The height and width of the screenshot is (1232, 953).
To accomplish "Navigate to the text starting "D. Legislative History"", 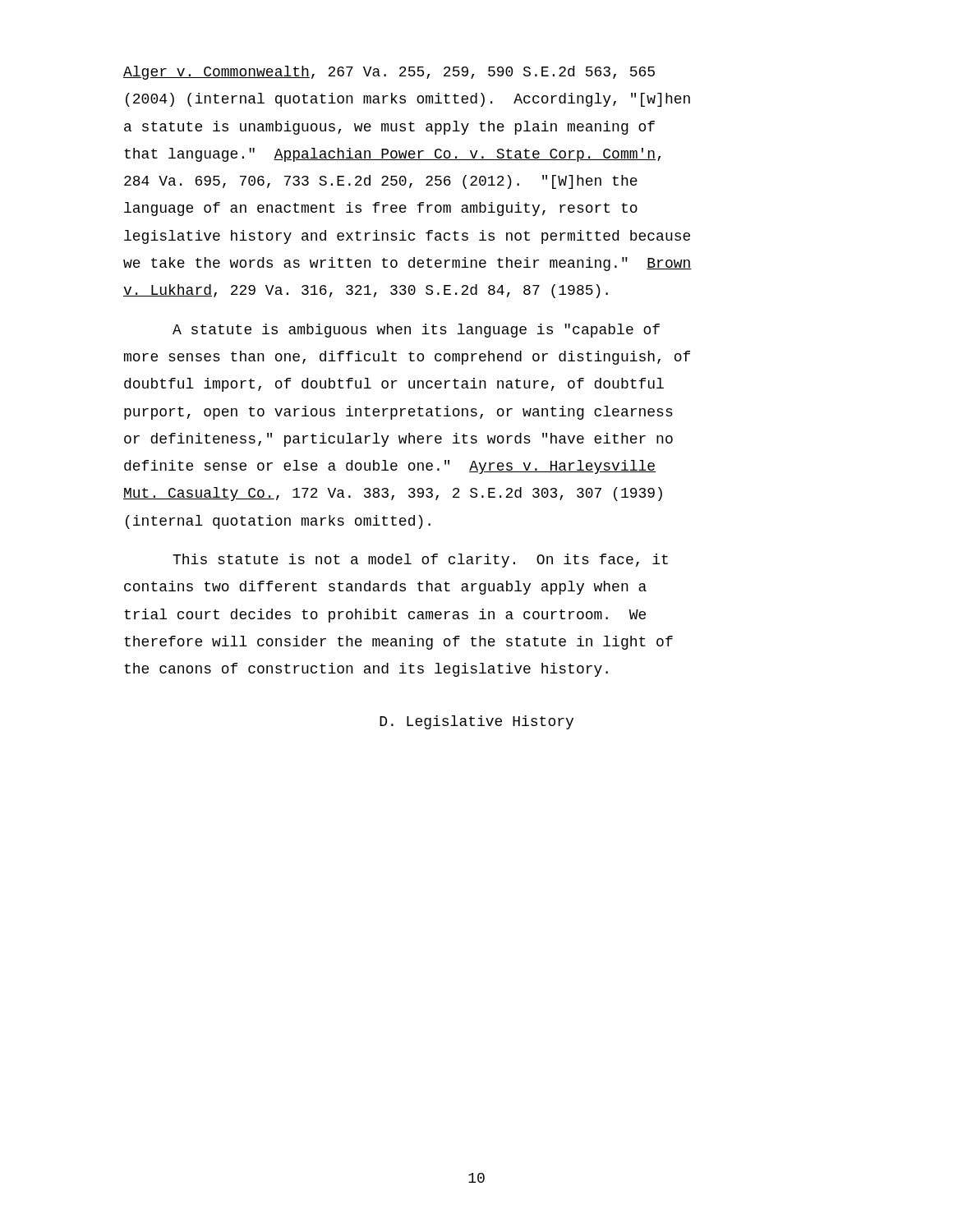I will [x=476, y=722].
